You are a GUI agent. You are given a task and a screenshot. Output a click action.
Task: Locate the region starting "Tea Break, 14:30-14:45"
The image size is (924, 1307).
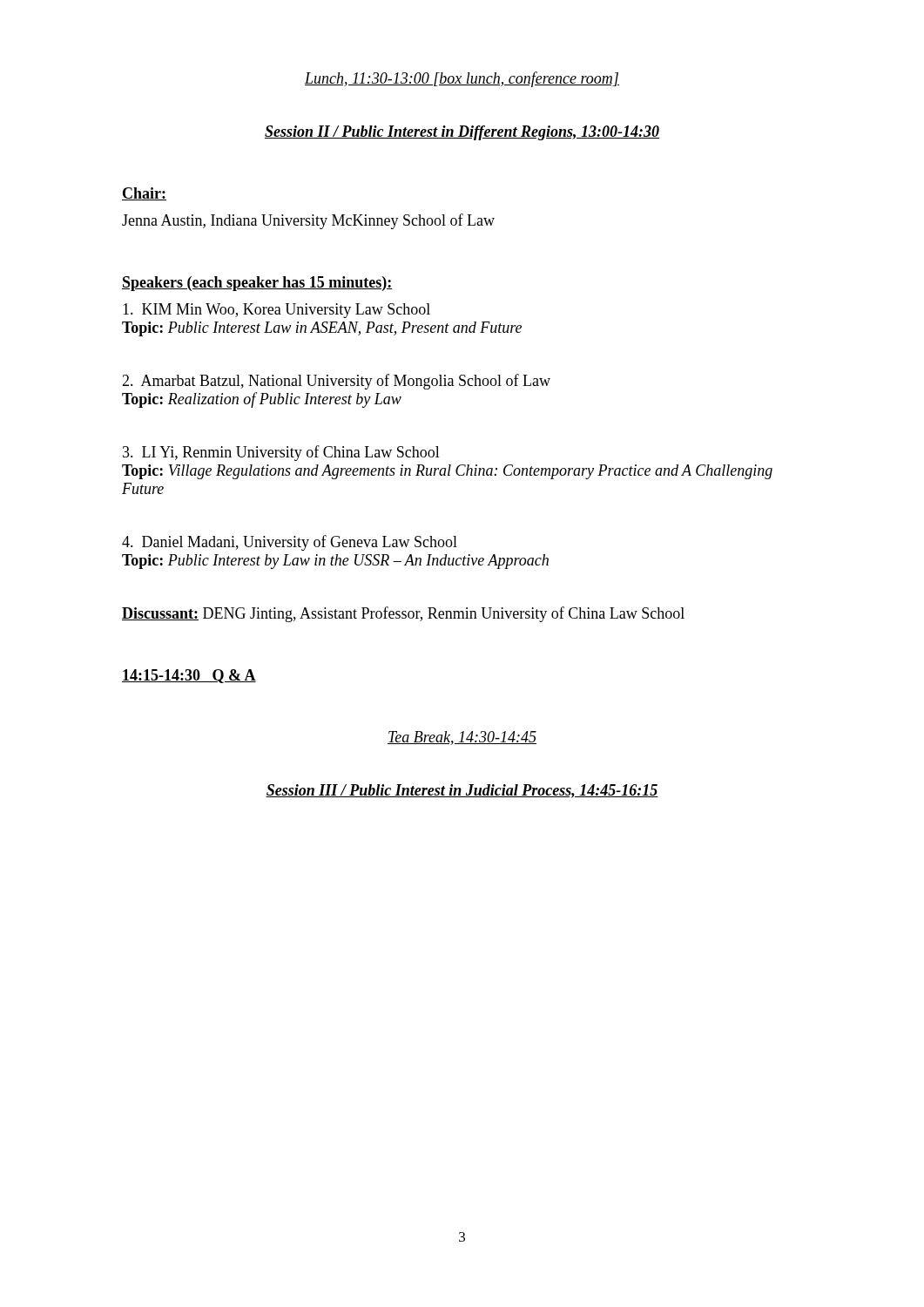[462, 737]
